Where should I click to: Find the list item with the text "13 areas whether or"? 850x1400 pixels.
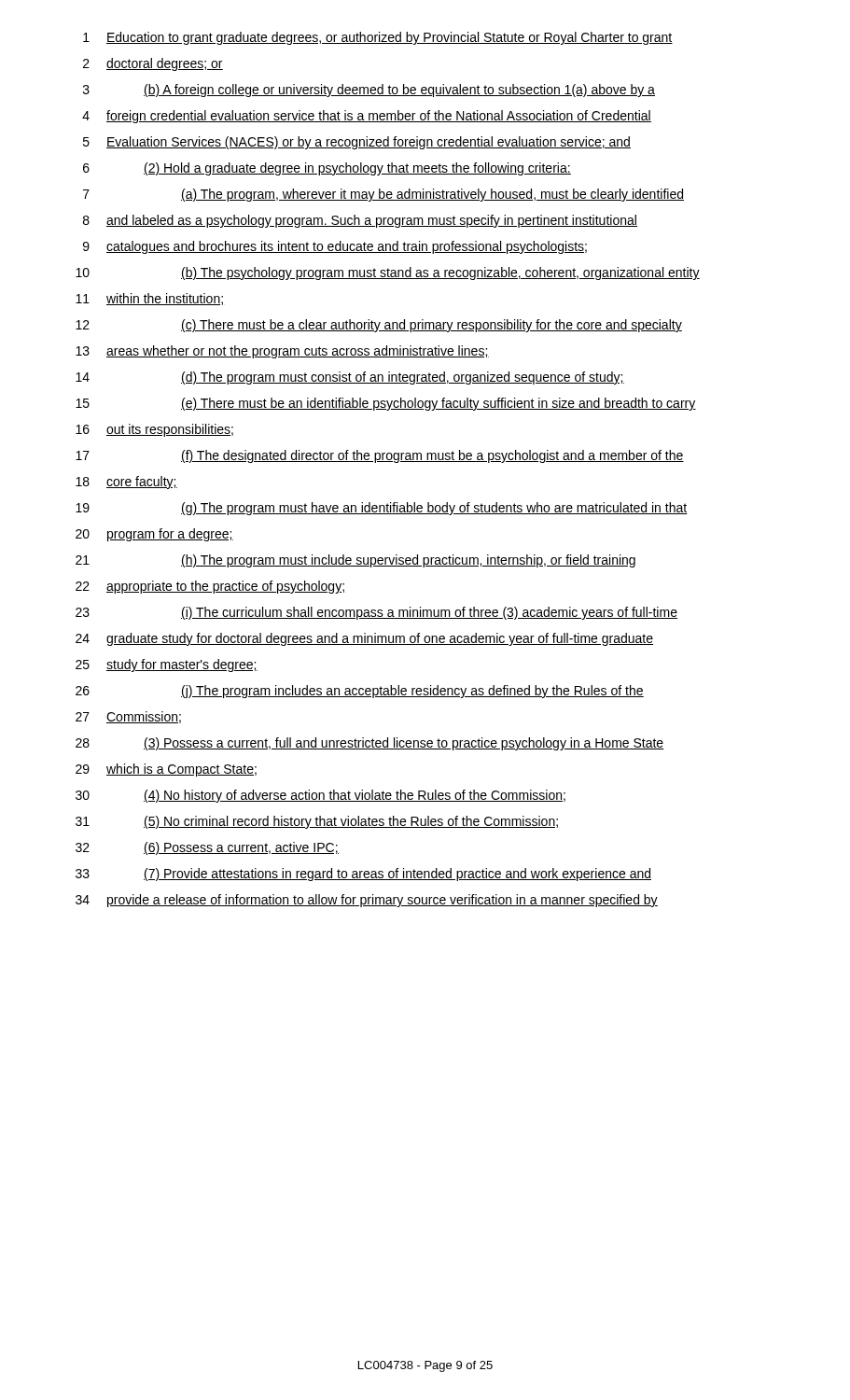[x=425, y=351]
